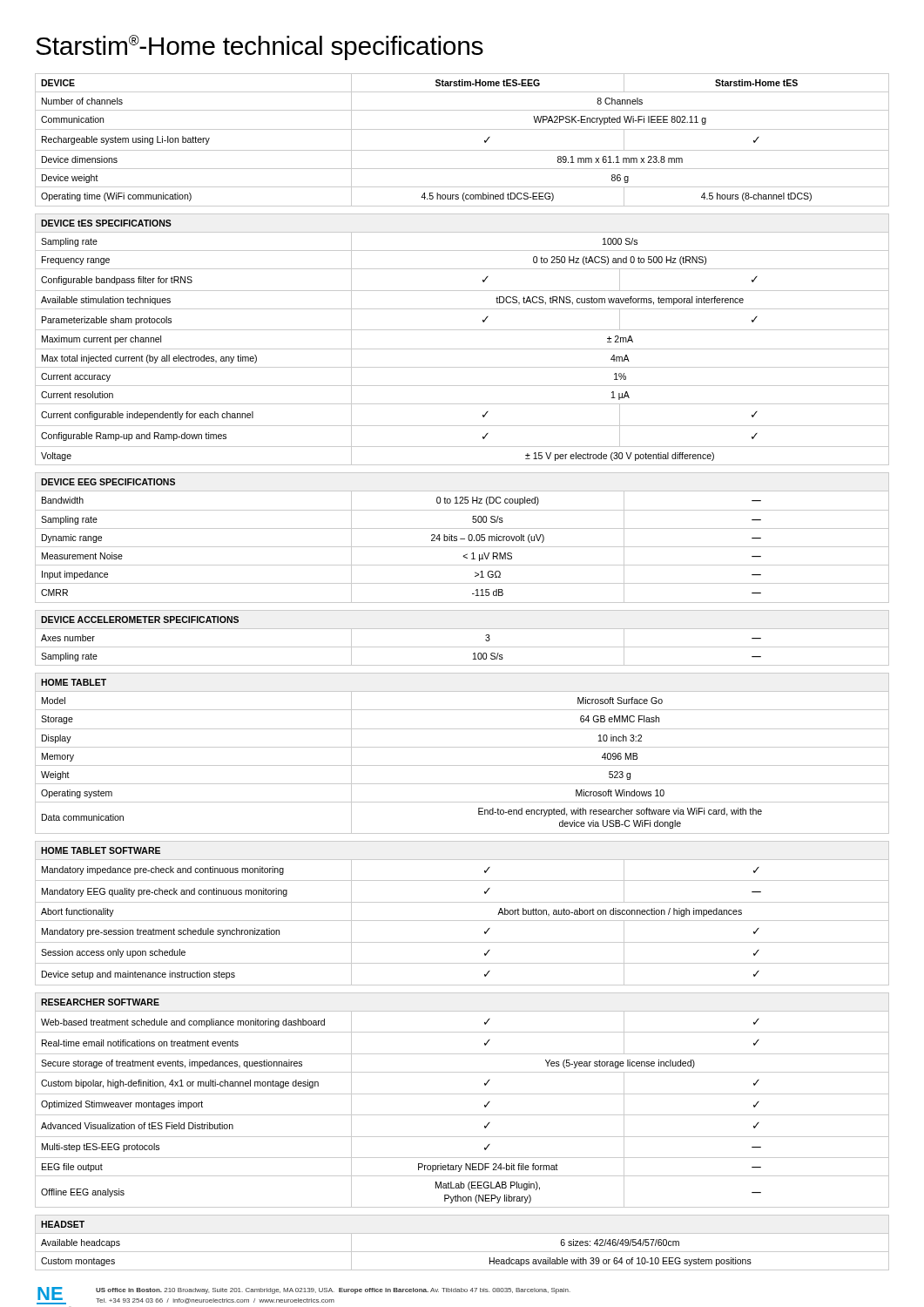Click the title
924x1307 pixels.
point(462,46)
